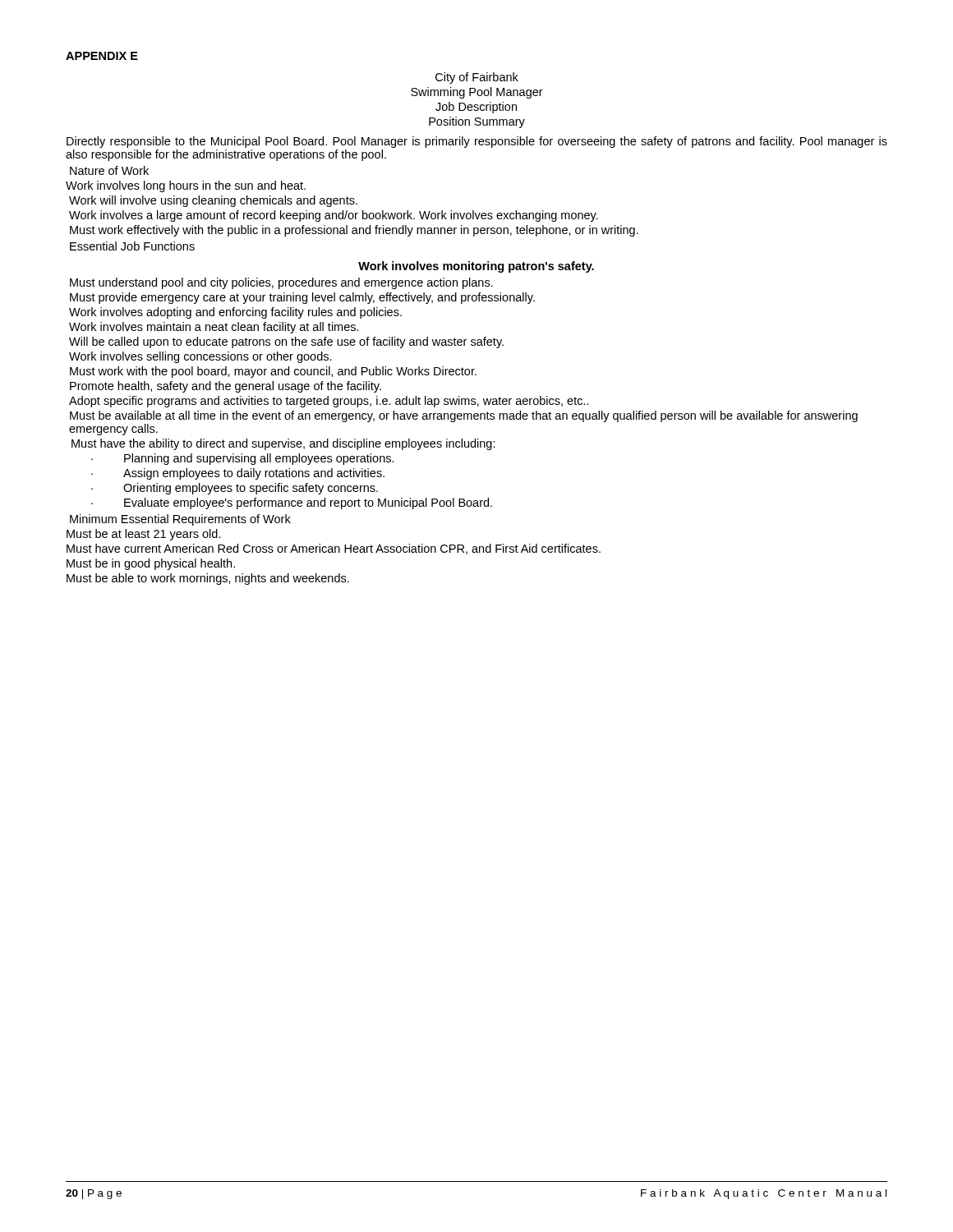Screen dimensions: 1232x953
Task: Find the list item containing "· Evaluate employee's"
Action: (476, 503)
